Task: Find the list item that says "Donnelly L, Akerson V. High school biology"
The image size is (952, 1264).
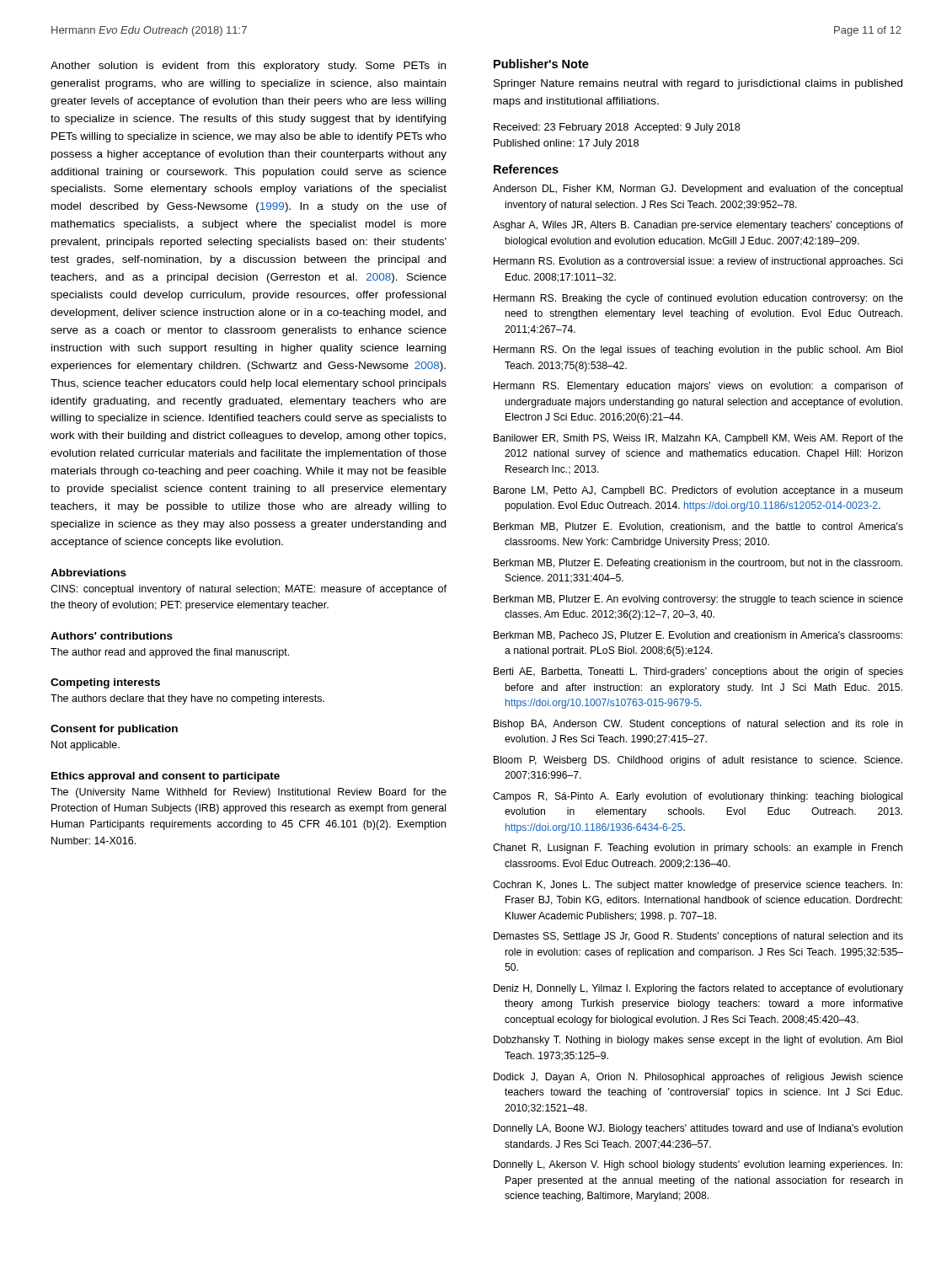Action: click(x=698, y=1180)
